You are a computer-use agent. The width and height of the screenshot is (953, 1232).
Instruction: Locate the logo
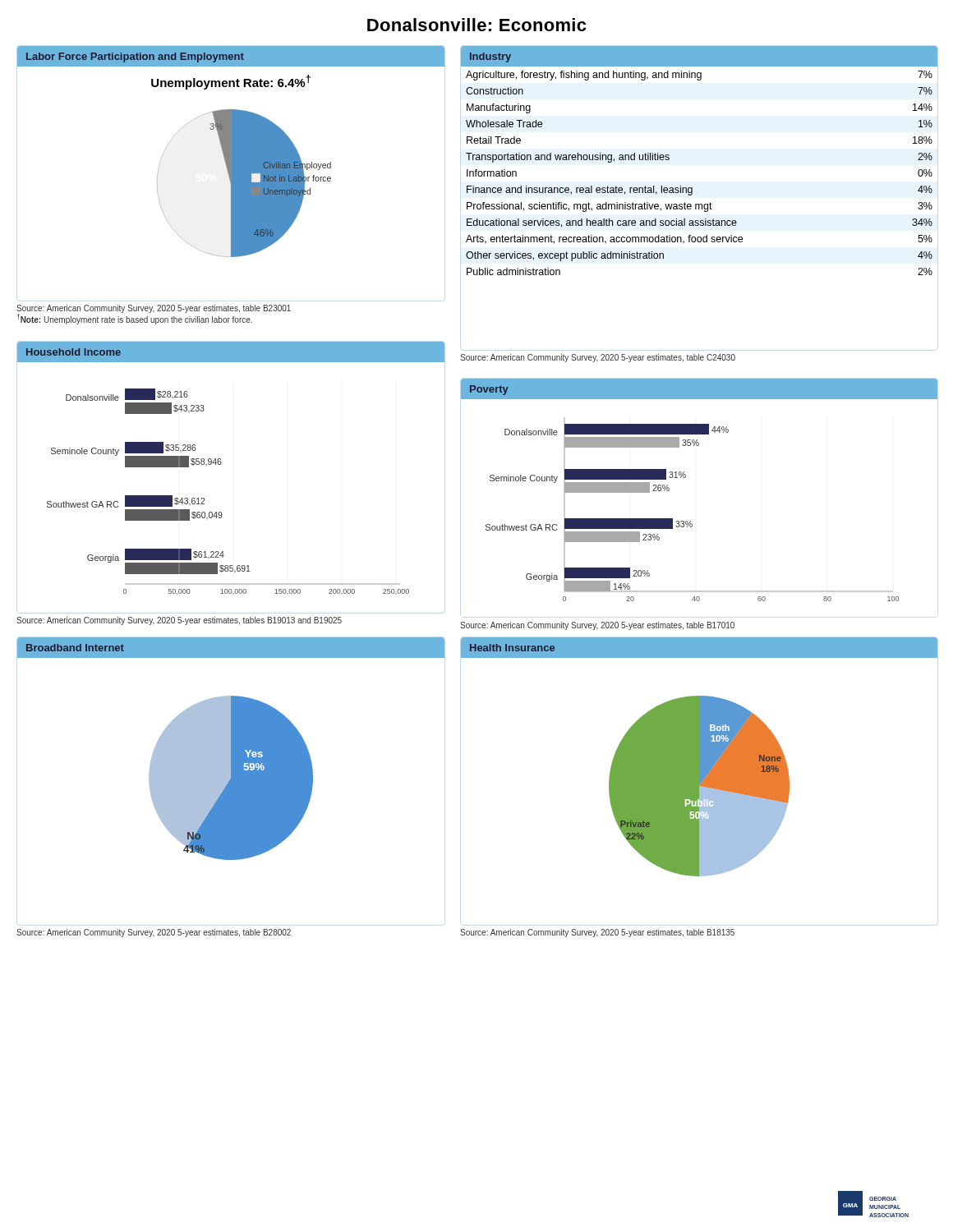(x=887, y=1203)
